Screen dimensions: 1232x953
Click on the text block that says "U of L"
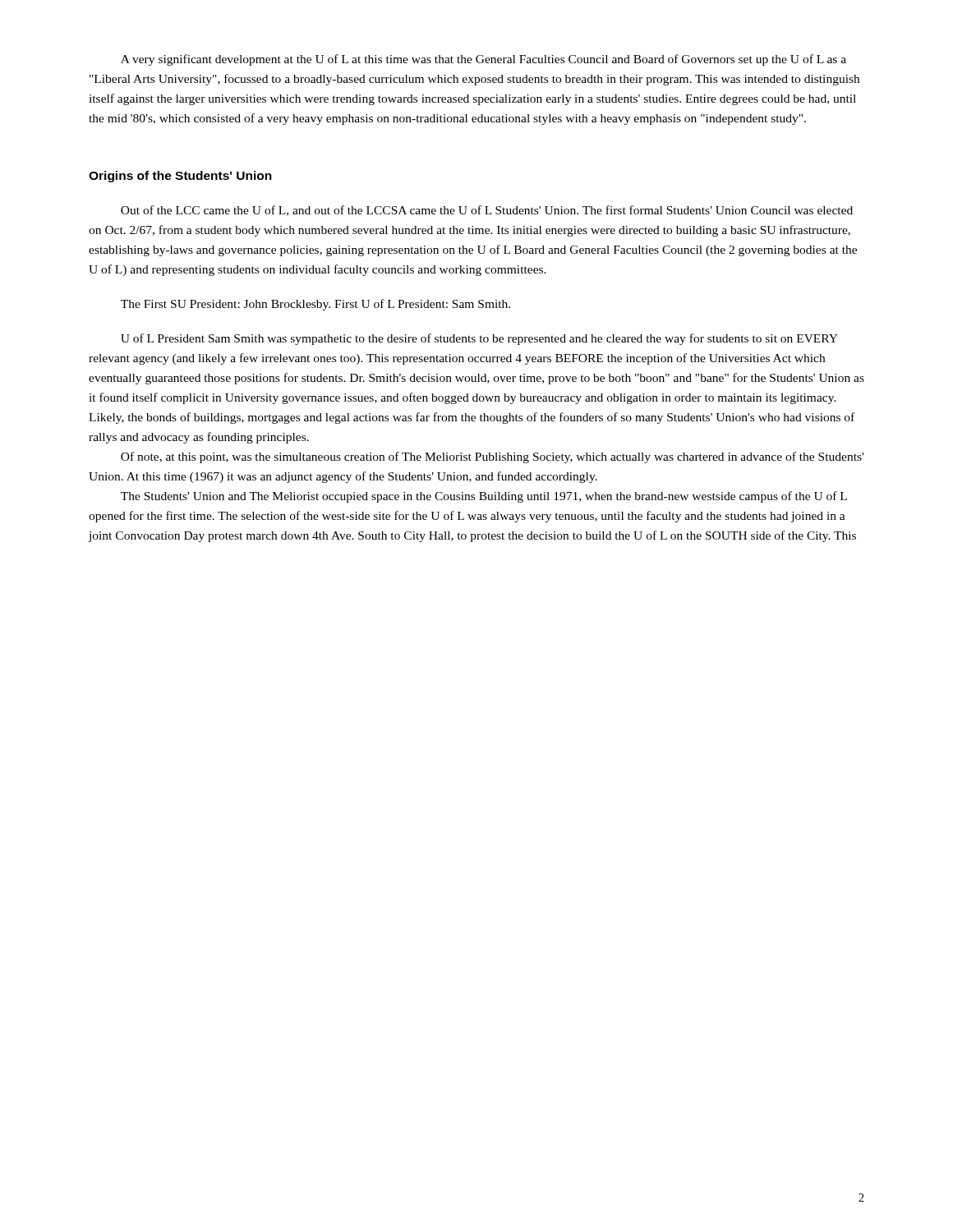479,339
